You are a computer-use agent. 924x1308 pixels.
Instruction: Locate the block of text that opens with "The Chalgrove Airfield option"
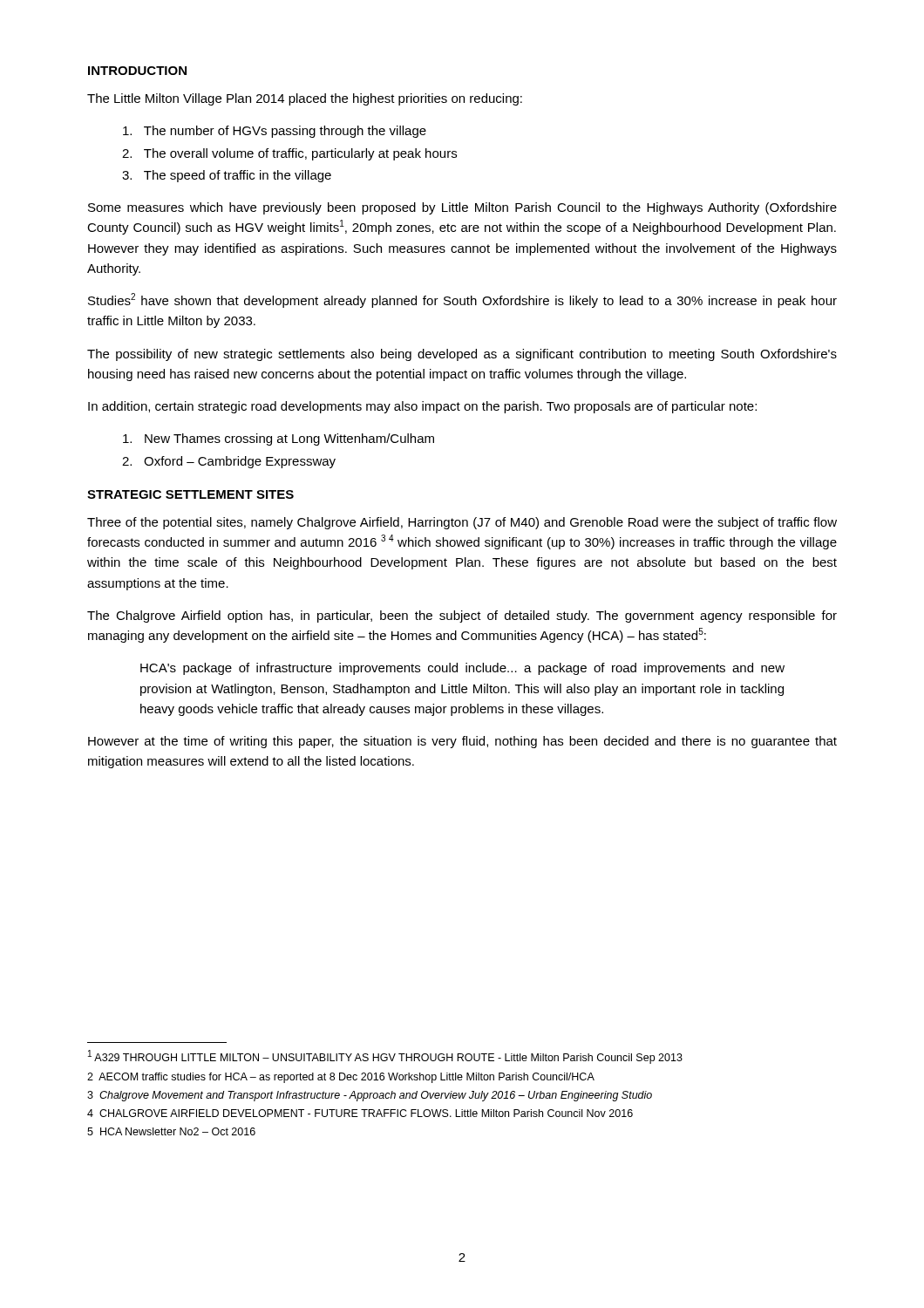(462, 625)
